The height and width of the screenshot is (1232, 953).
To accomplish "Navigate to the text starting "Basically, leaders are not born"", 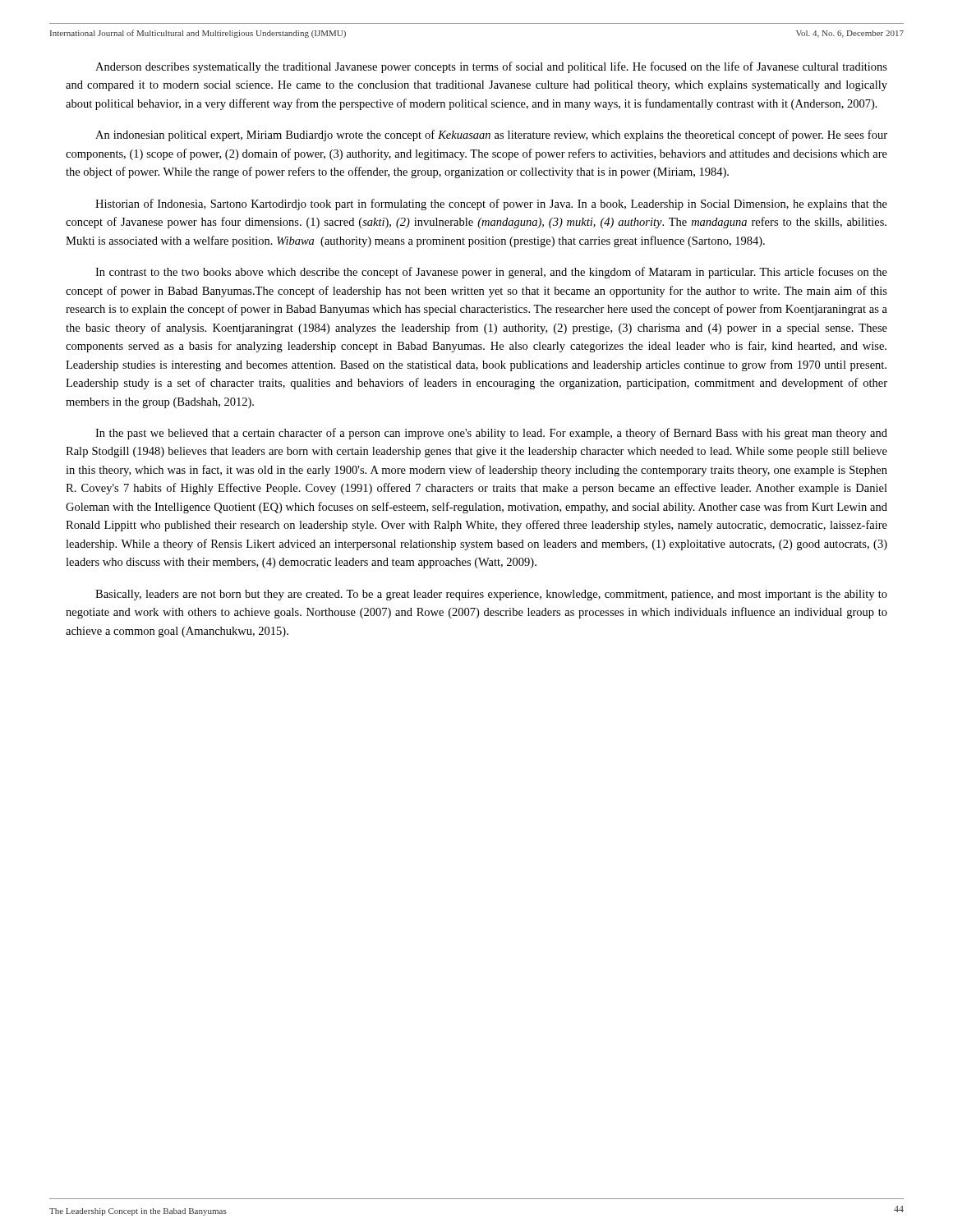I will 476,612.
